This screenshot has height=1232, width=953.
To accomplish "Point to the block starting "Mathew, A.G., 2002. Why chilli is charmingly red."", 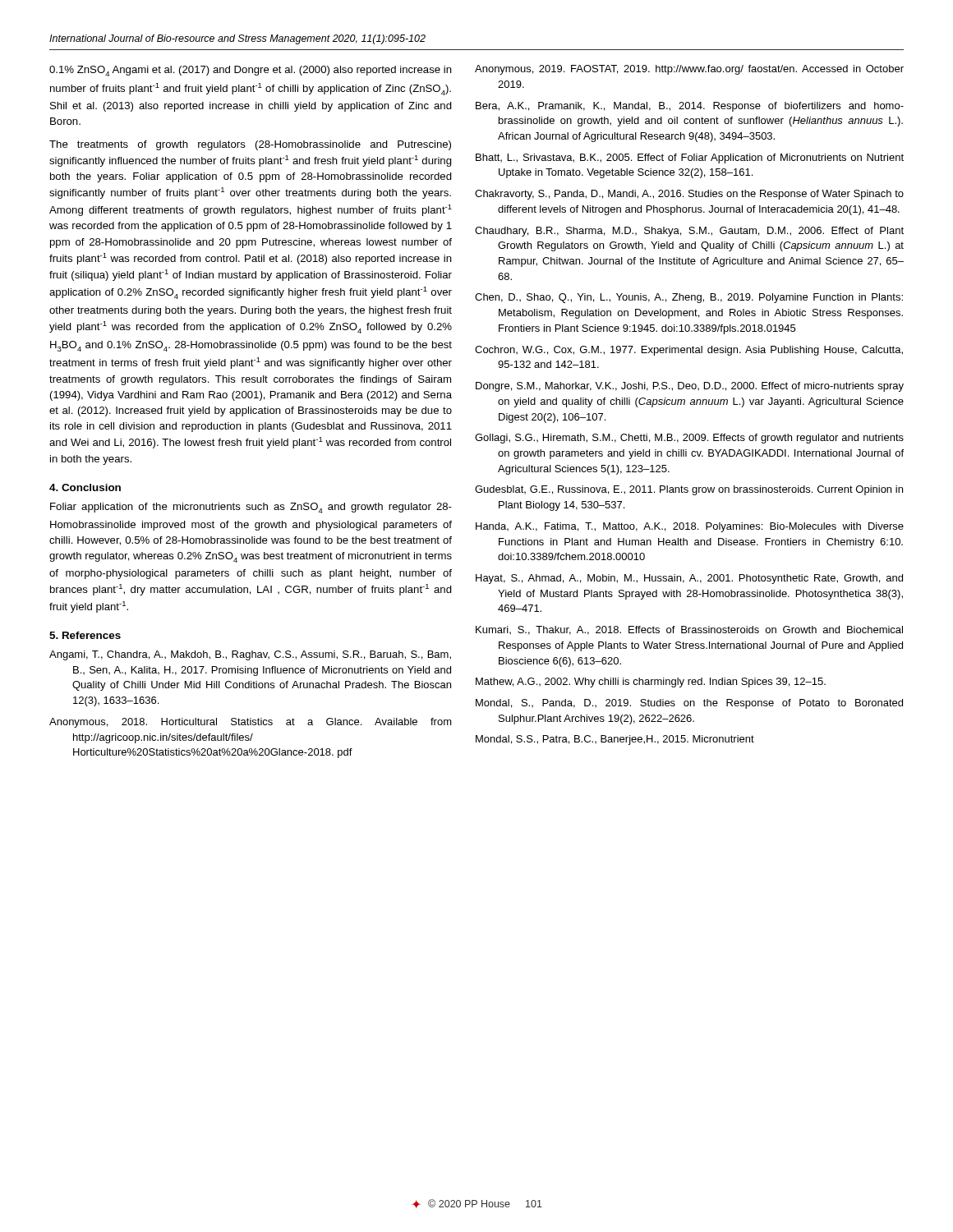I will click(x=651, y=682).
